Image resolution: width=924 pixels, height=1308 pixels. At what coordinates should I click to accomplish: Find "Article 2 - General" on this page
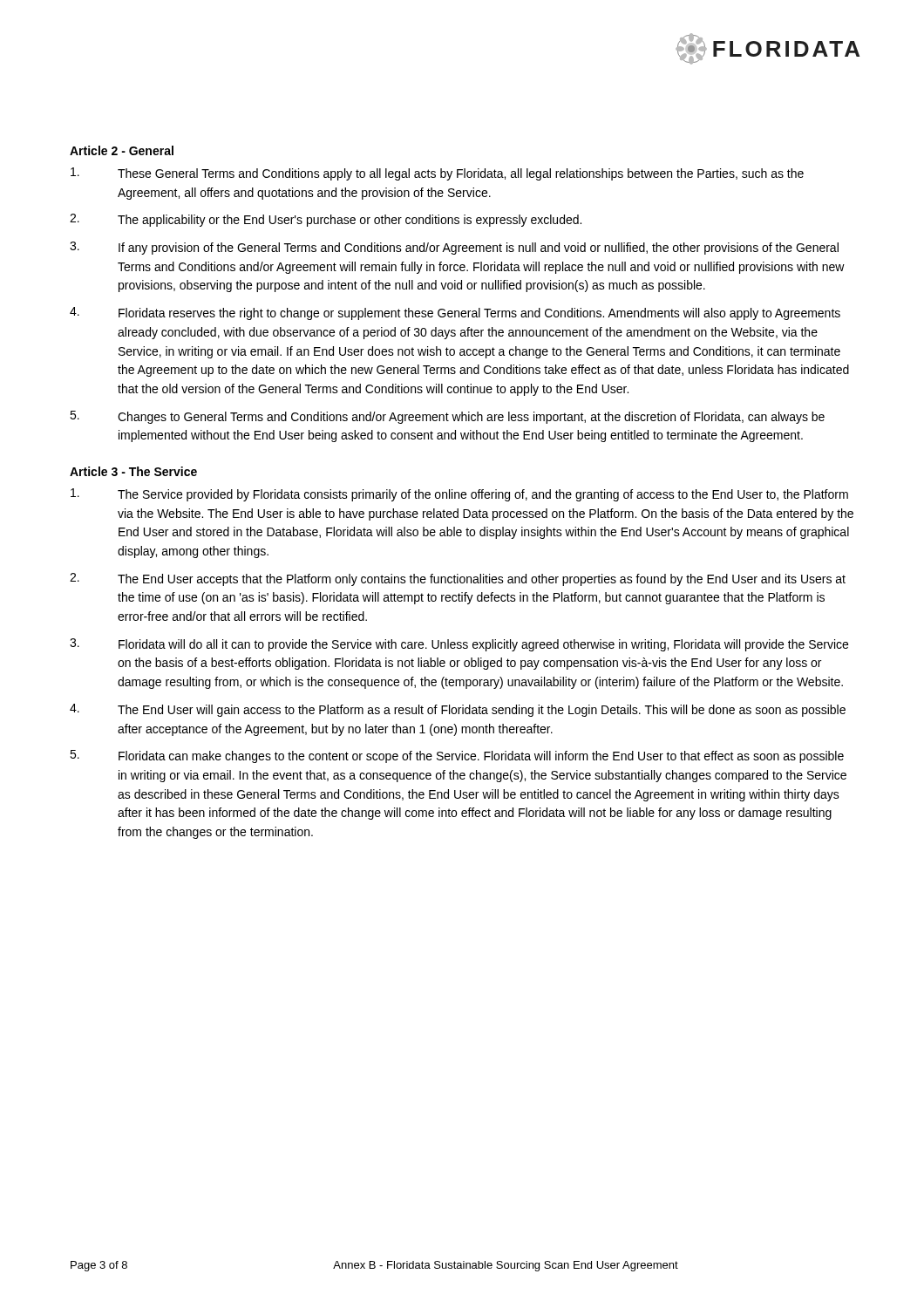[x=122, y=151]
